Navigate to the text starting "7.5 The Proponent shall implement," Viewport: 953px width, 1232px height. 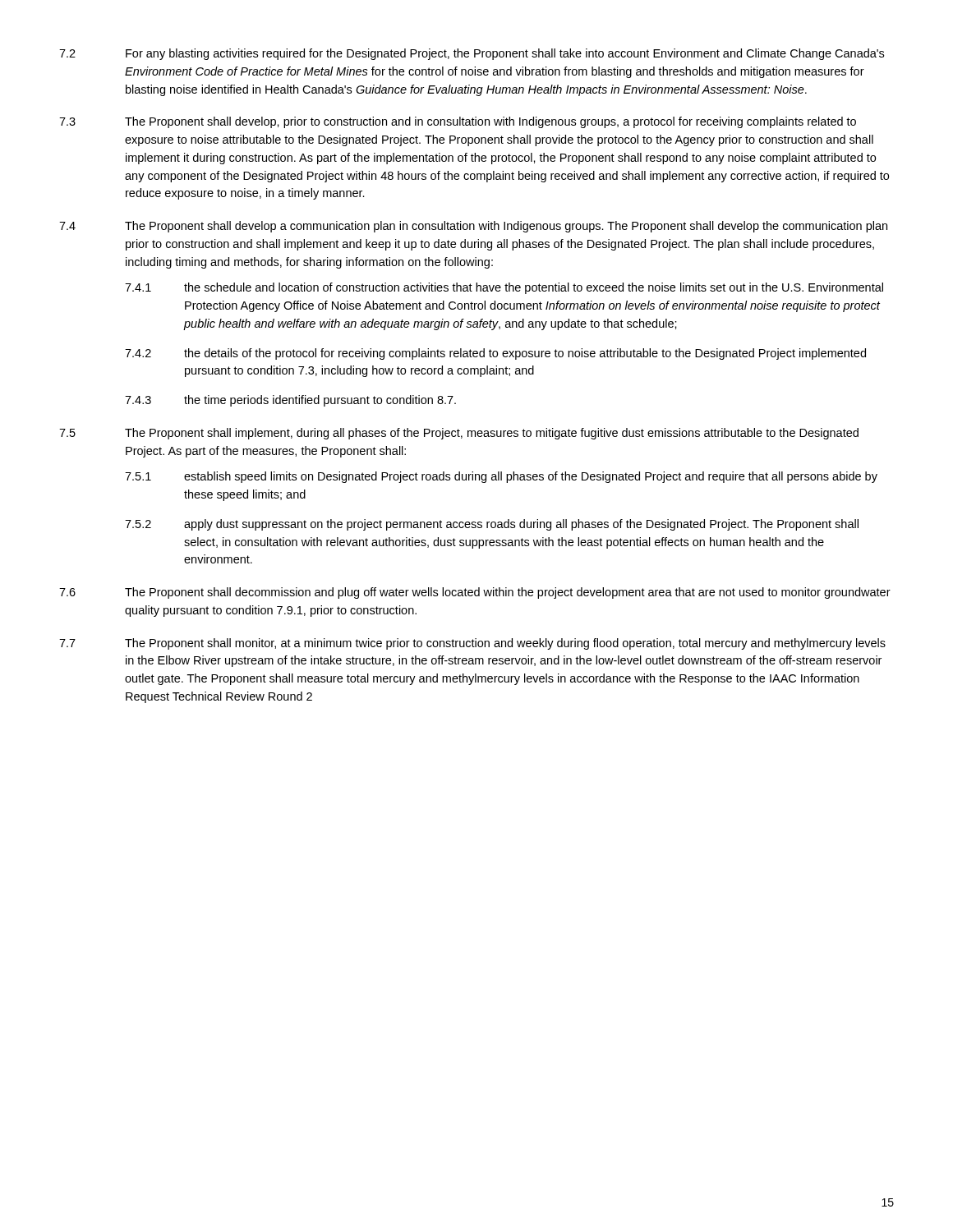[476, 442]
